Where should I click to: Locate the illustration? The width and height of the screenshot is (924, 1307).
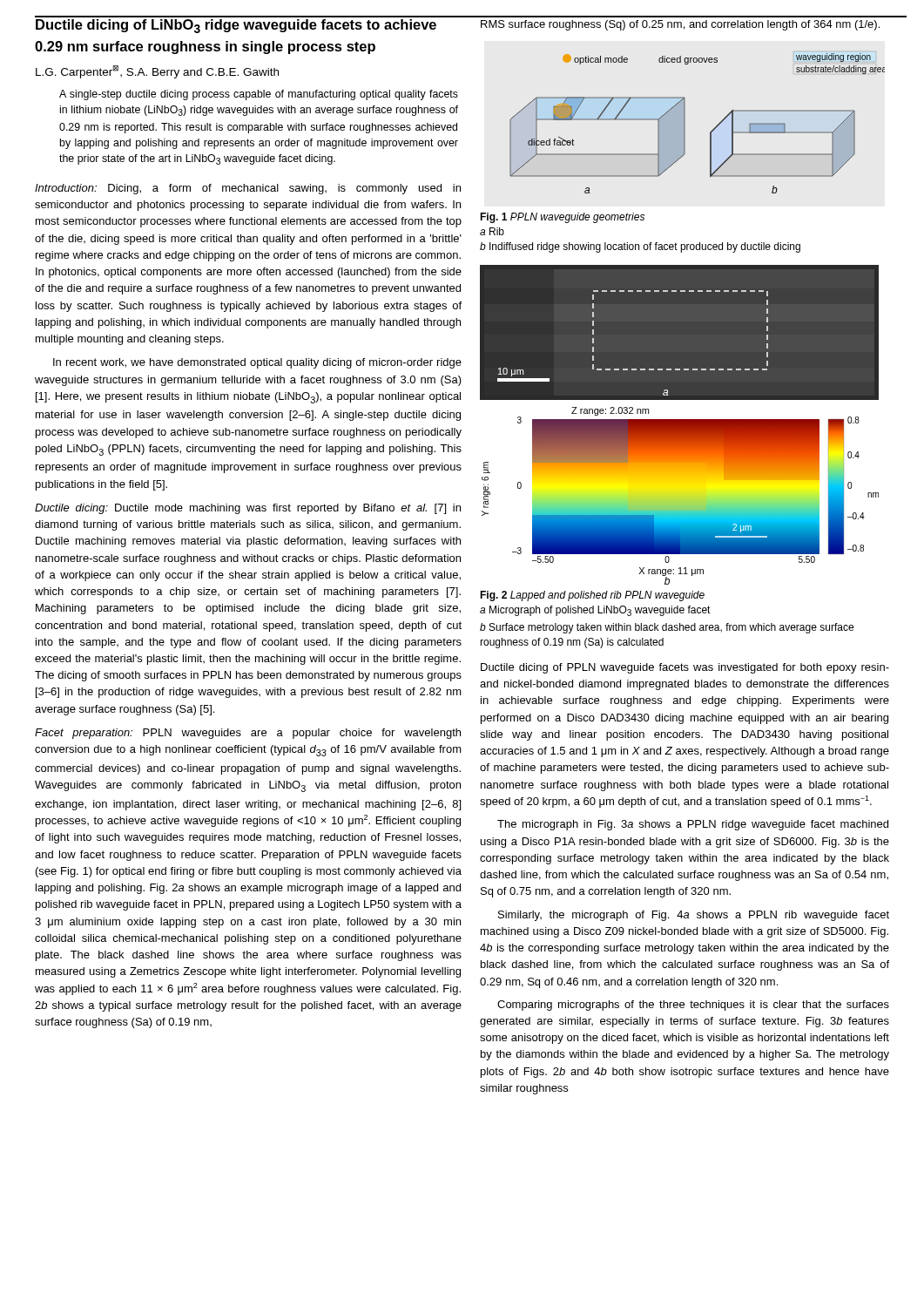[x=684, y=124]
